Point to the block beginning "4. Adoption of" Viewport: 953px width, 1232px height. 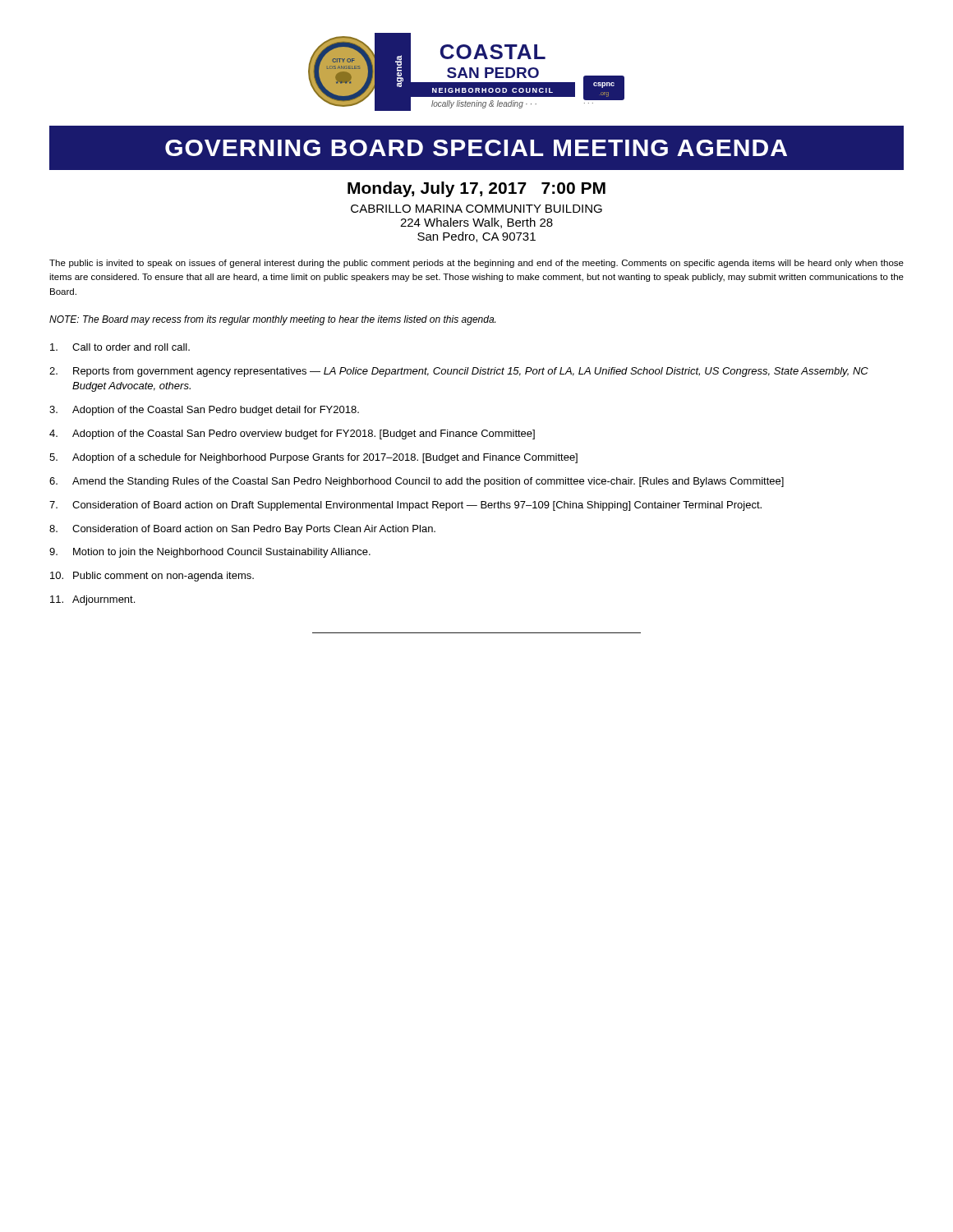[292, 434]
